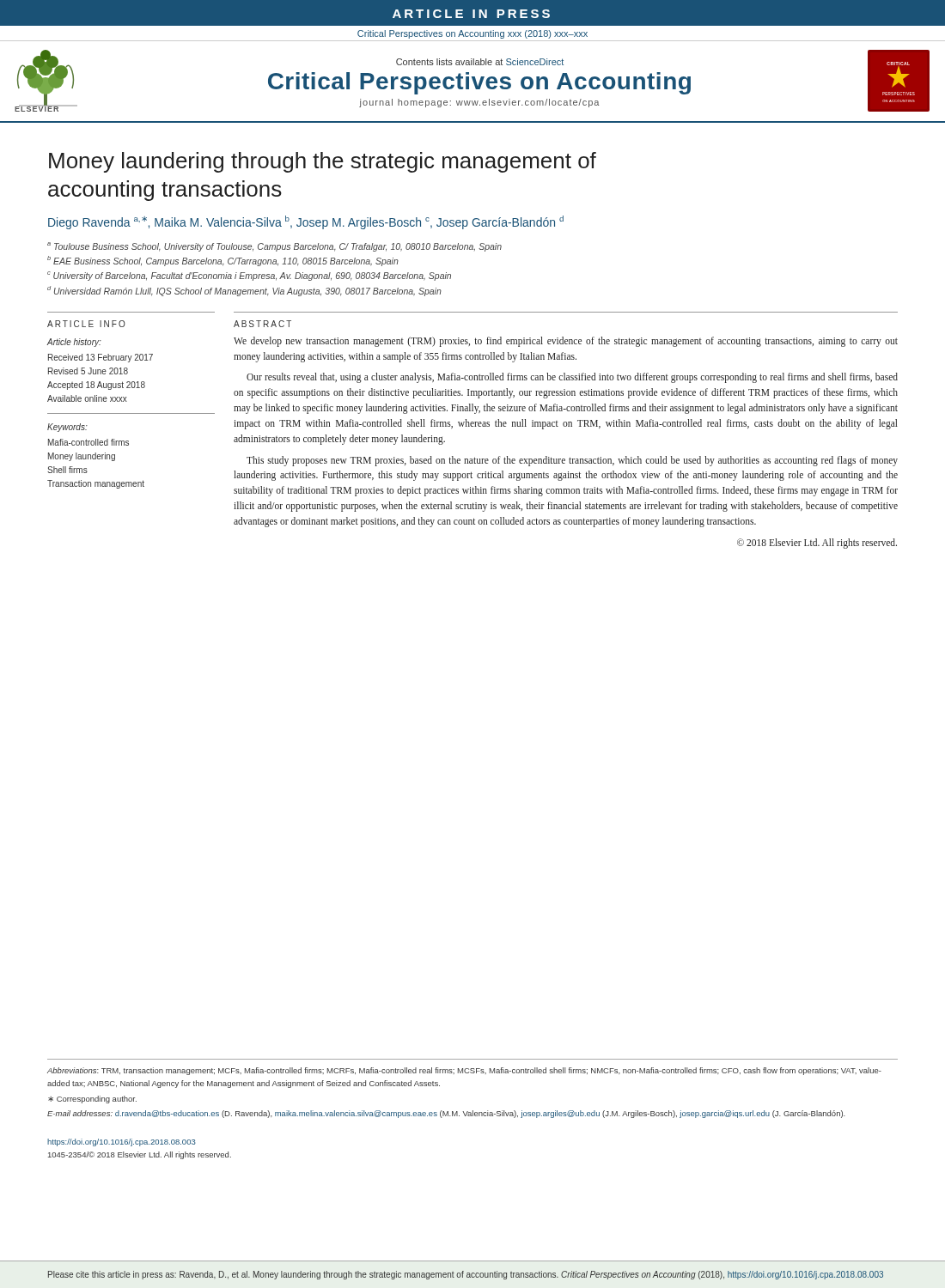Click on the region starting "Abbreviations: TRM, transaction management;"

[464, 1071]
